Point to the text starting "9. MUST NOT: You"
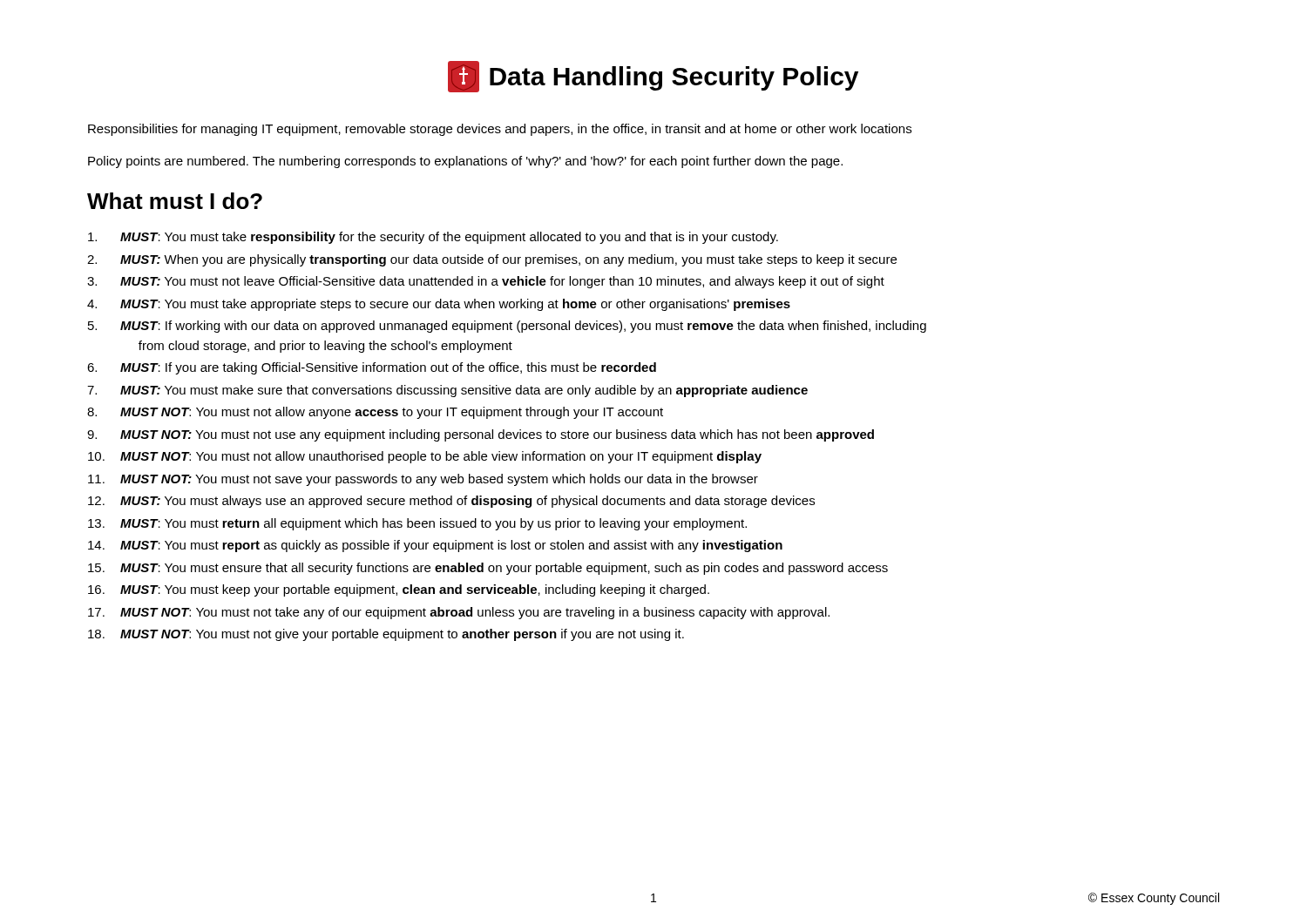 pyautogui.click(x=481, y=434)
